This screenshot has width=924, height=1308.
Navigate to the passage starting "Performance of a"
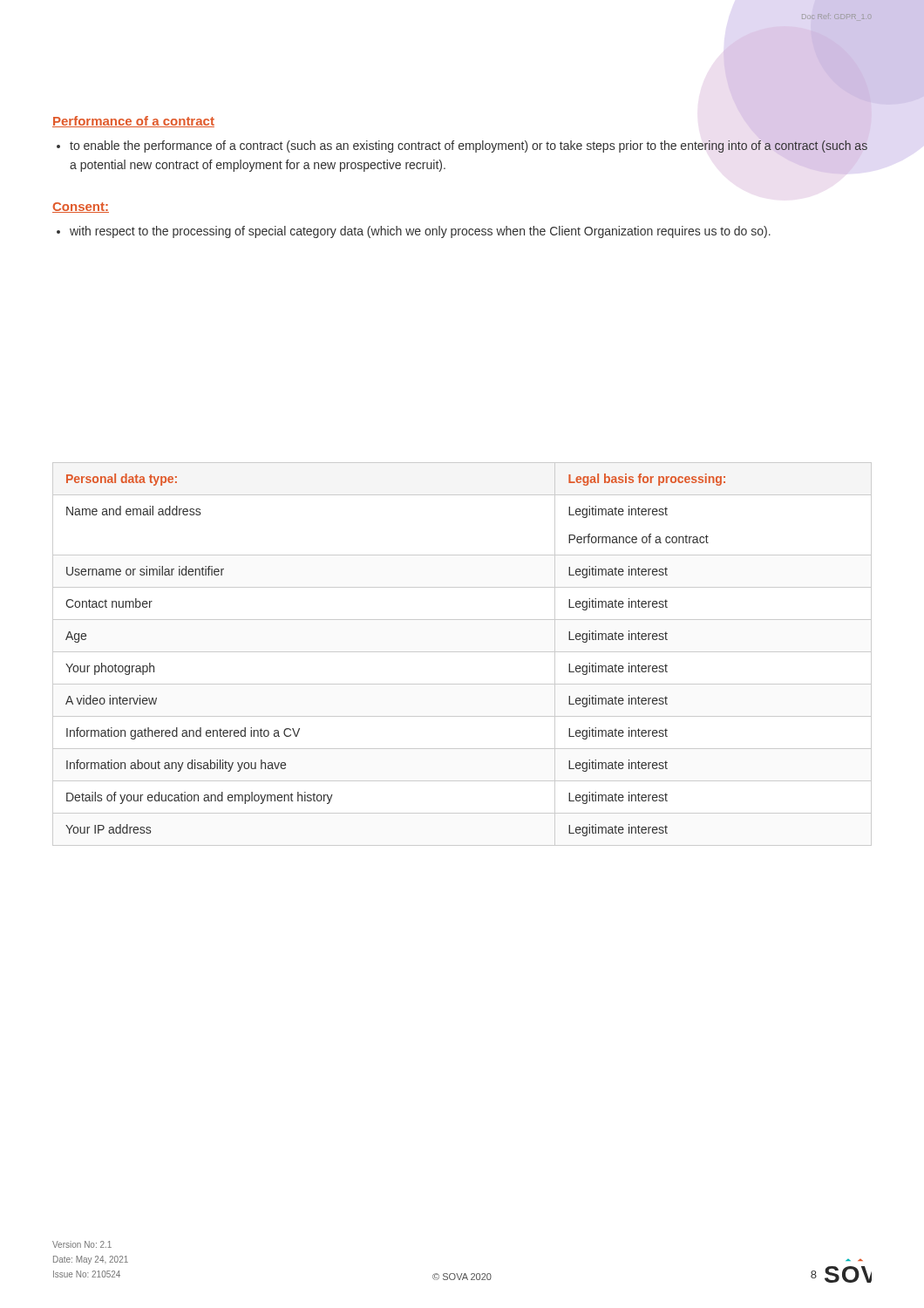pyautogui.click(x=133, y=121)
